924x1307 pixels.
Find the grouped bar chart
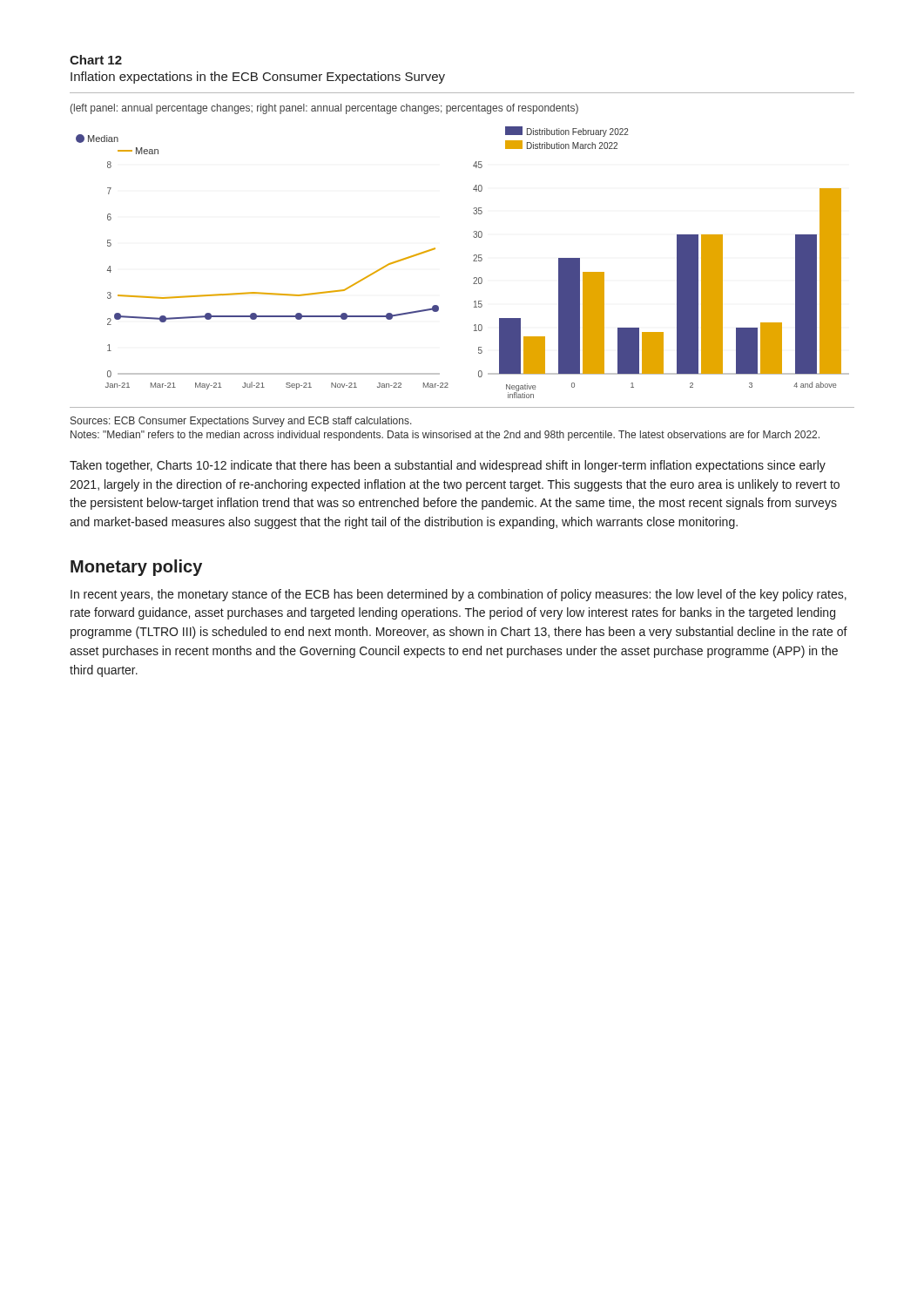(x=462, y=261)
